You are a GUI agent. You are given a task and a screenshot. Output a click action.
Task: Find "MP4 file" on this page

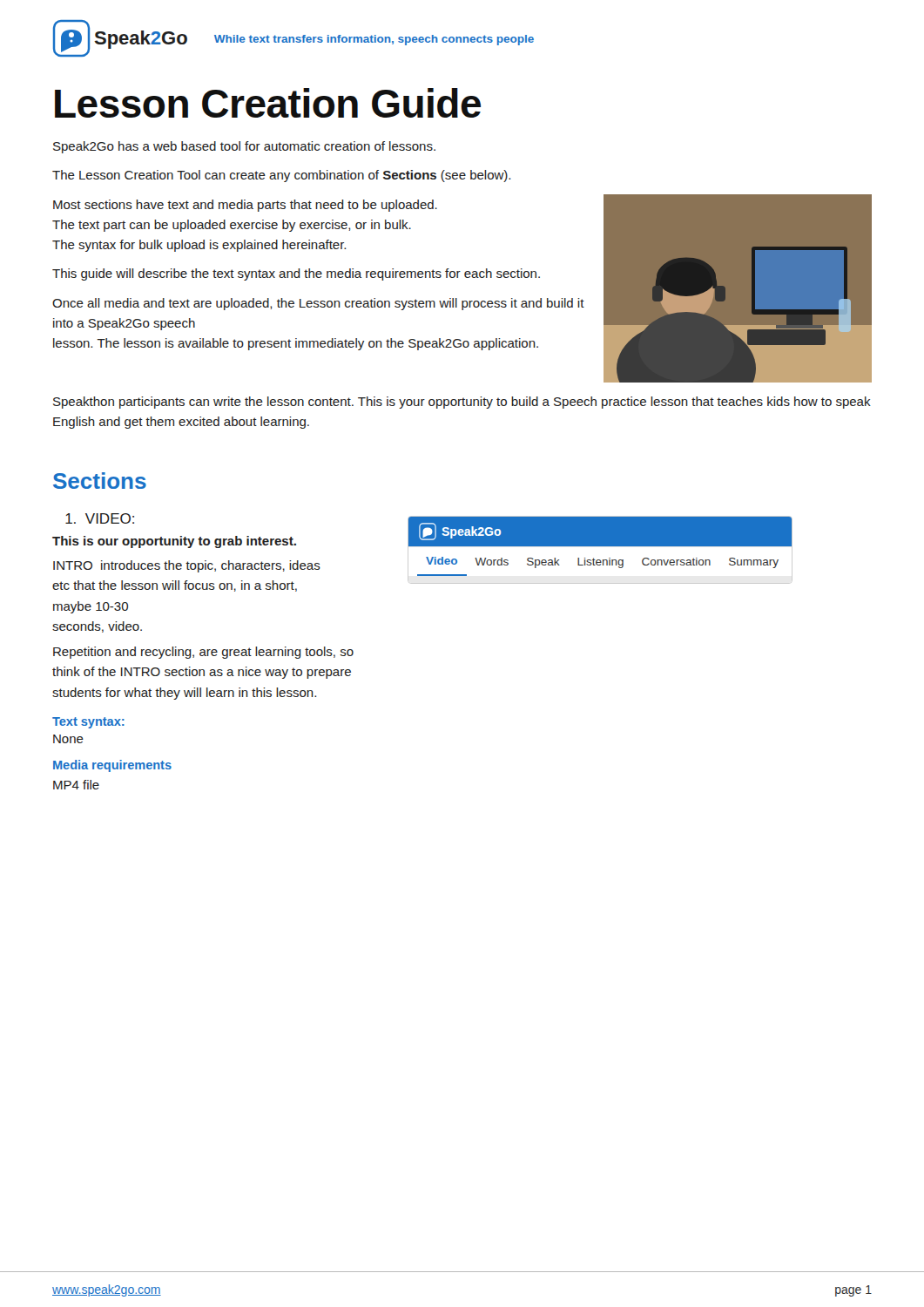(x=76, y=784)
